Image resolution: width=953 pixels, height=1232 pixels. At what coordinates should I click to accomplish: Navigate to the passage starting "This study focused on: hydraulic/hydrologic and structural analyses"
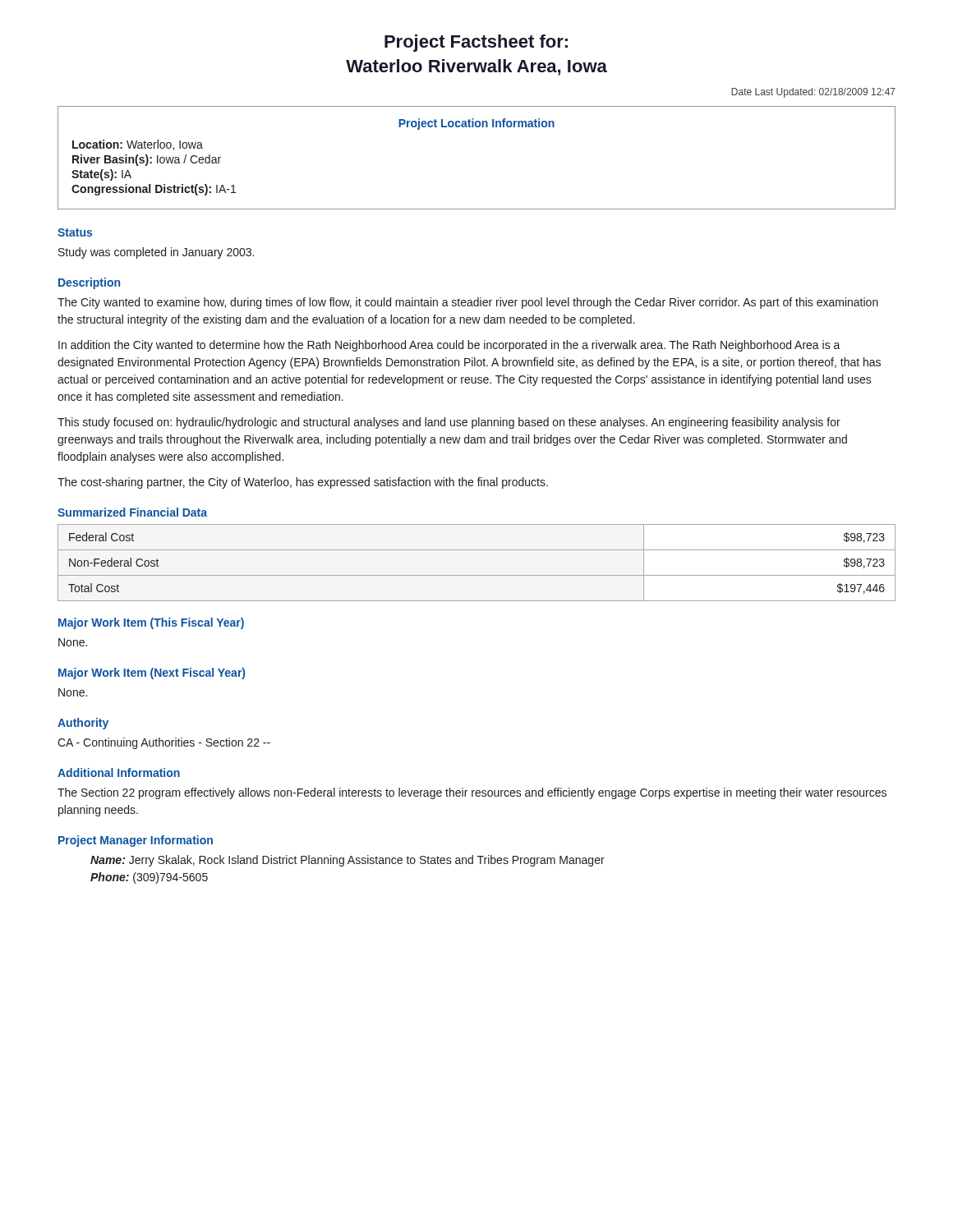[453, 440]
